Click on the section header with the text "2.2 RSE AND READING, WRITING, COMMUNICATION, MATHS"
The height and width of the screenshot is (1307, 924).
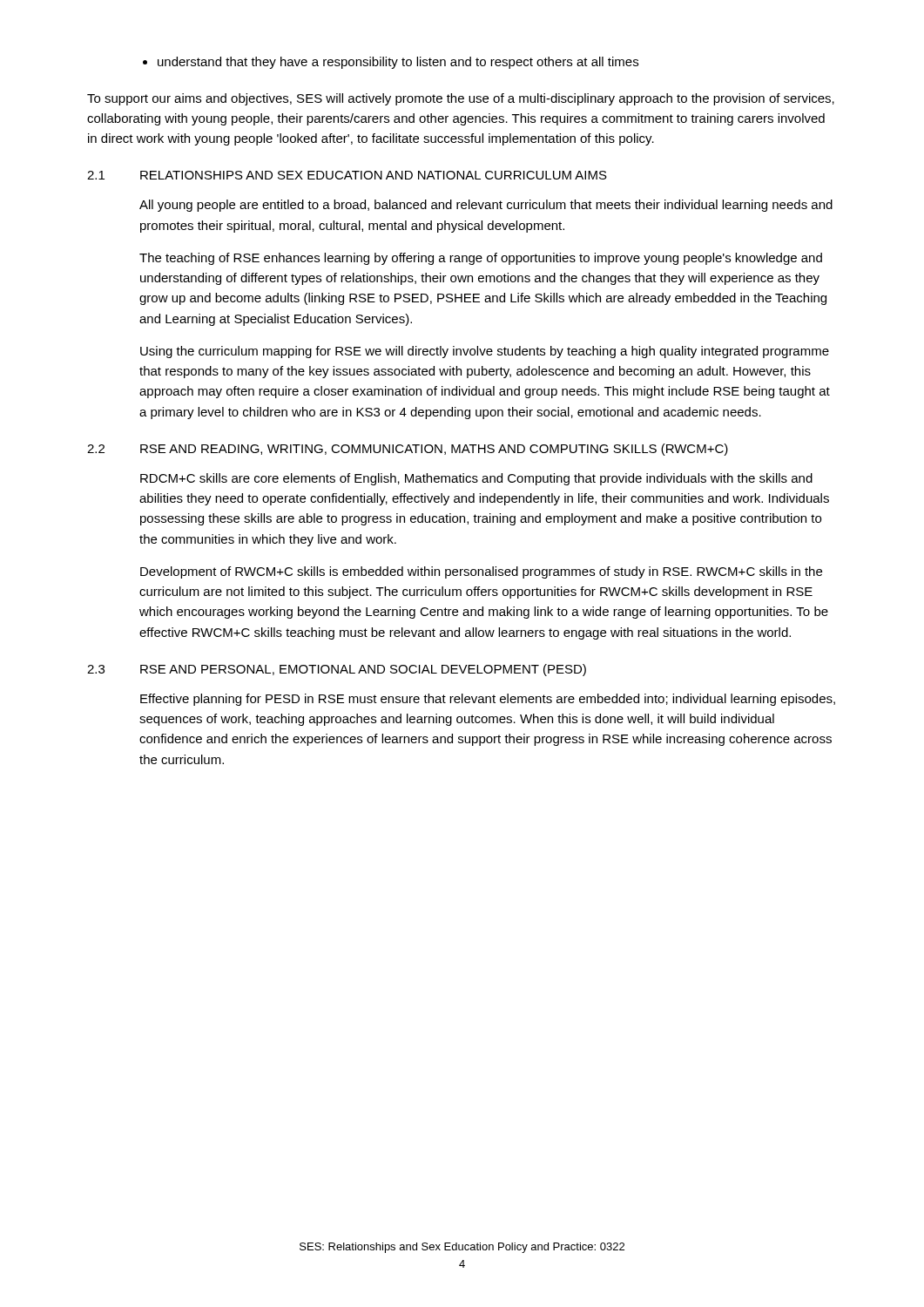pos(408,448)
